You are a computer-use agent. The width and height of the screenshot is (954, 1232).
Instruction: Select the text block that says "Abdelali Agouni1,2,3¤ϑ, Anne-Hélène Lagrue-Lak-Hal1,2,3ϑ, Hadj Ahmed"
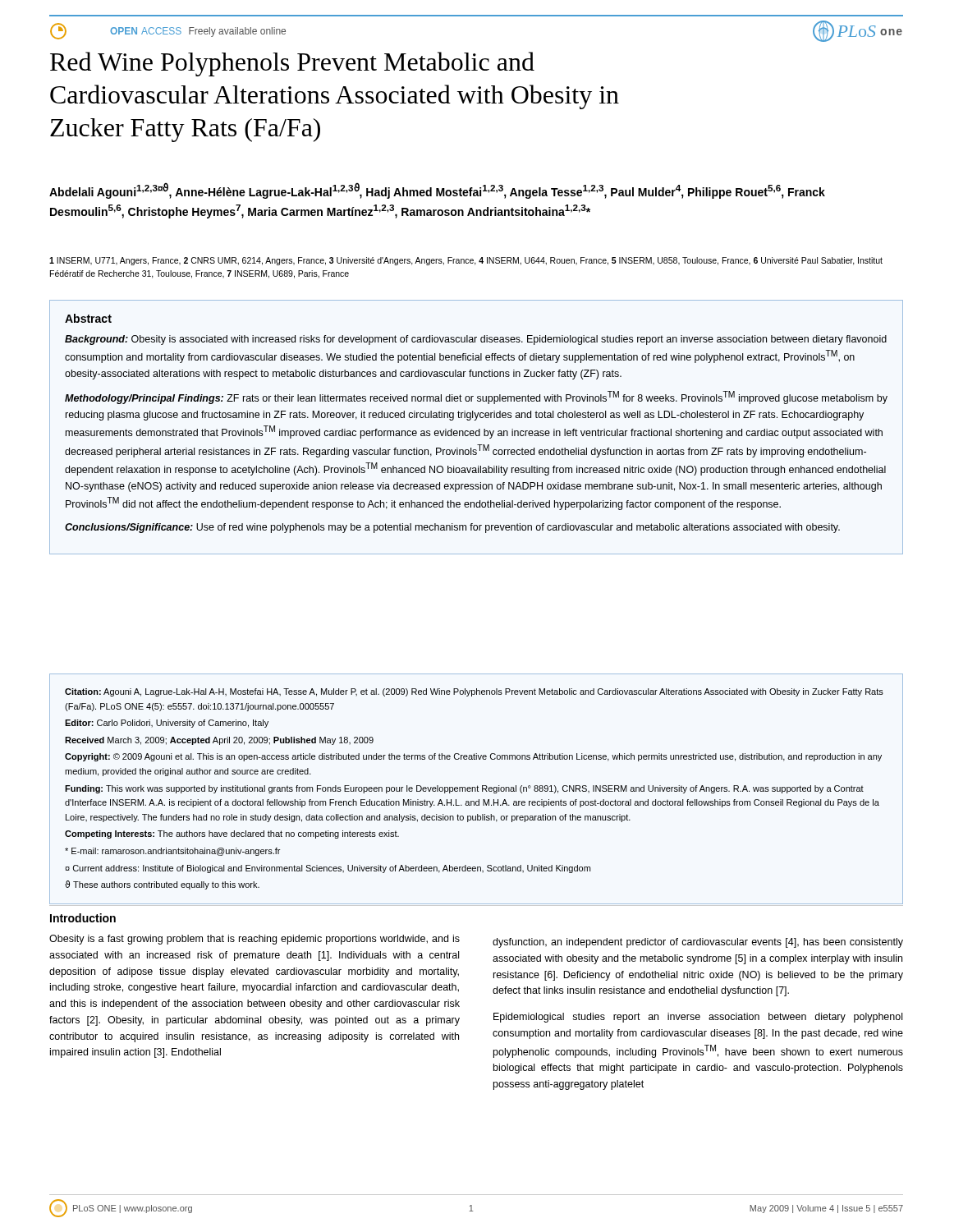[x=437, y=201]
